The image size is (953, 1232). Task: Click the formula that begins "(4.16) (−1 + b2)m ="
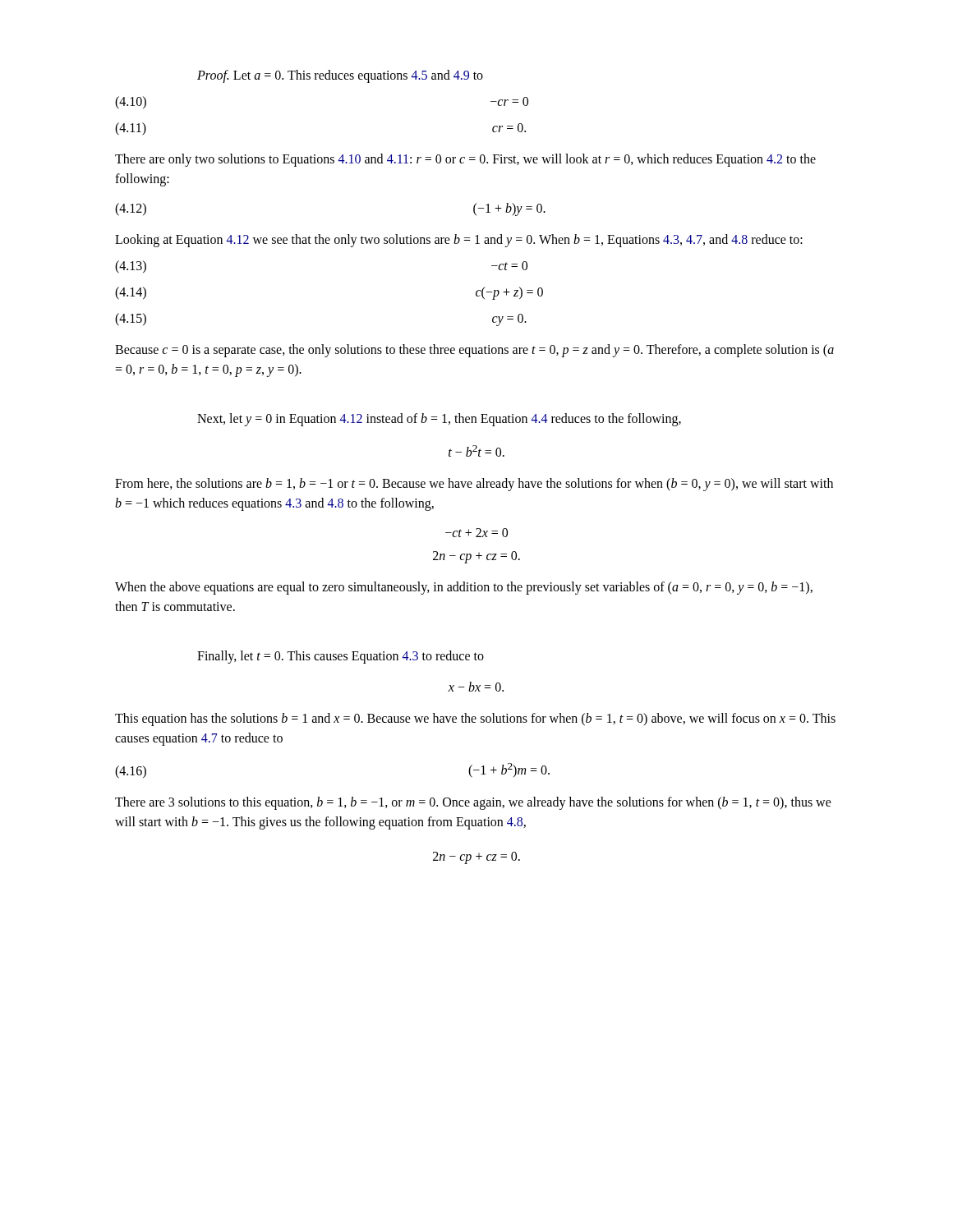click(x=476, y=770)
